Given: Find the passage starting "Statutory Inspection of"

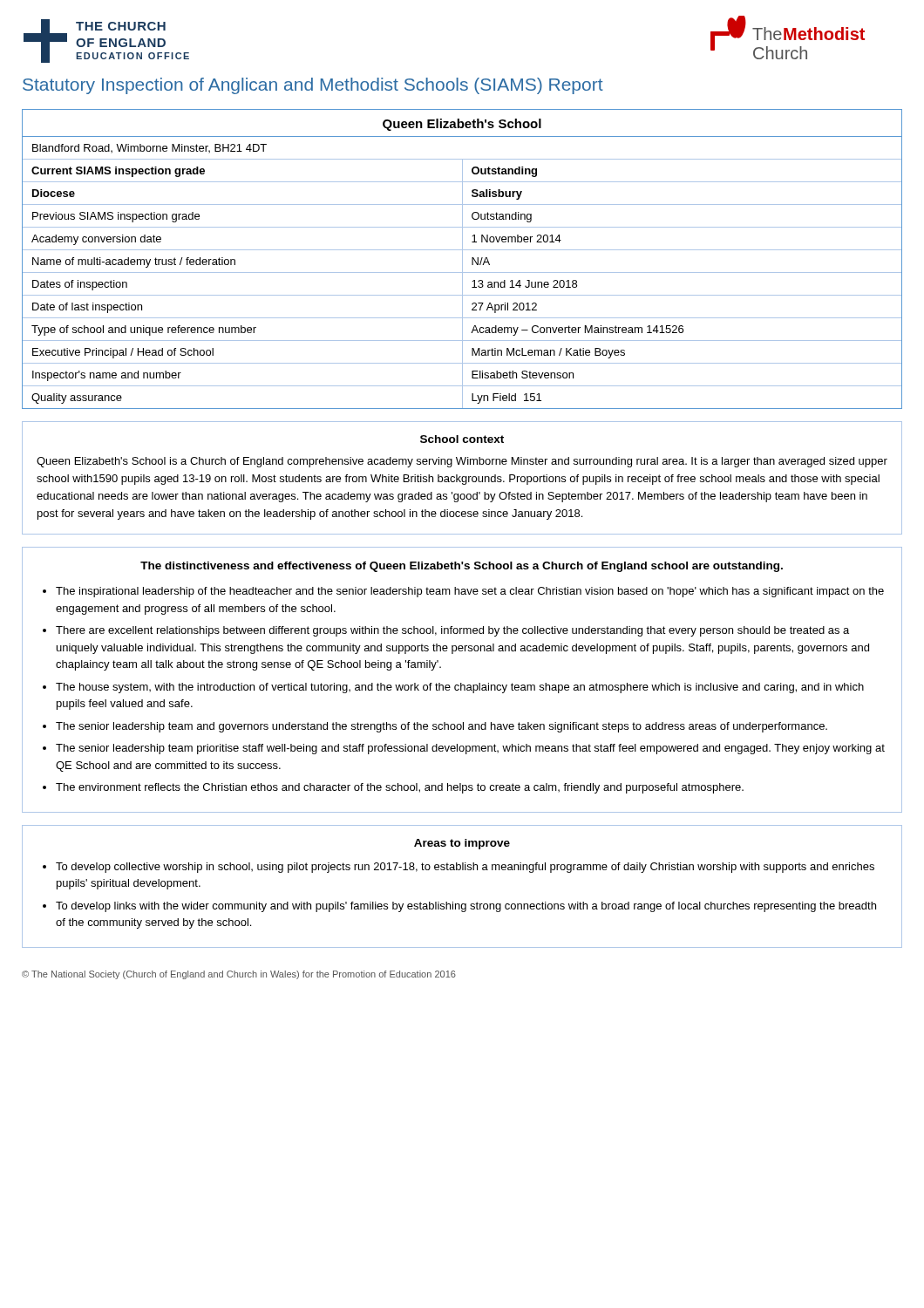Looking at the screenshot, I should coord(312,84).
